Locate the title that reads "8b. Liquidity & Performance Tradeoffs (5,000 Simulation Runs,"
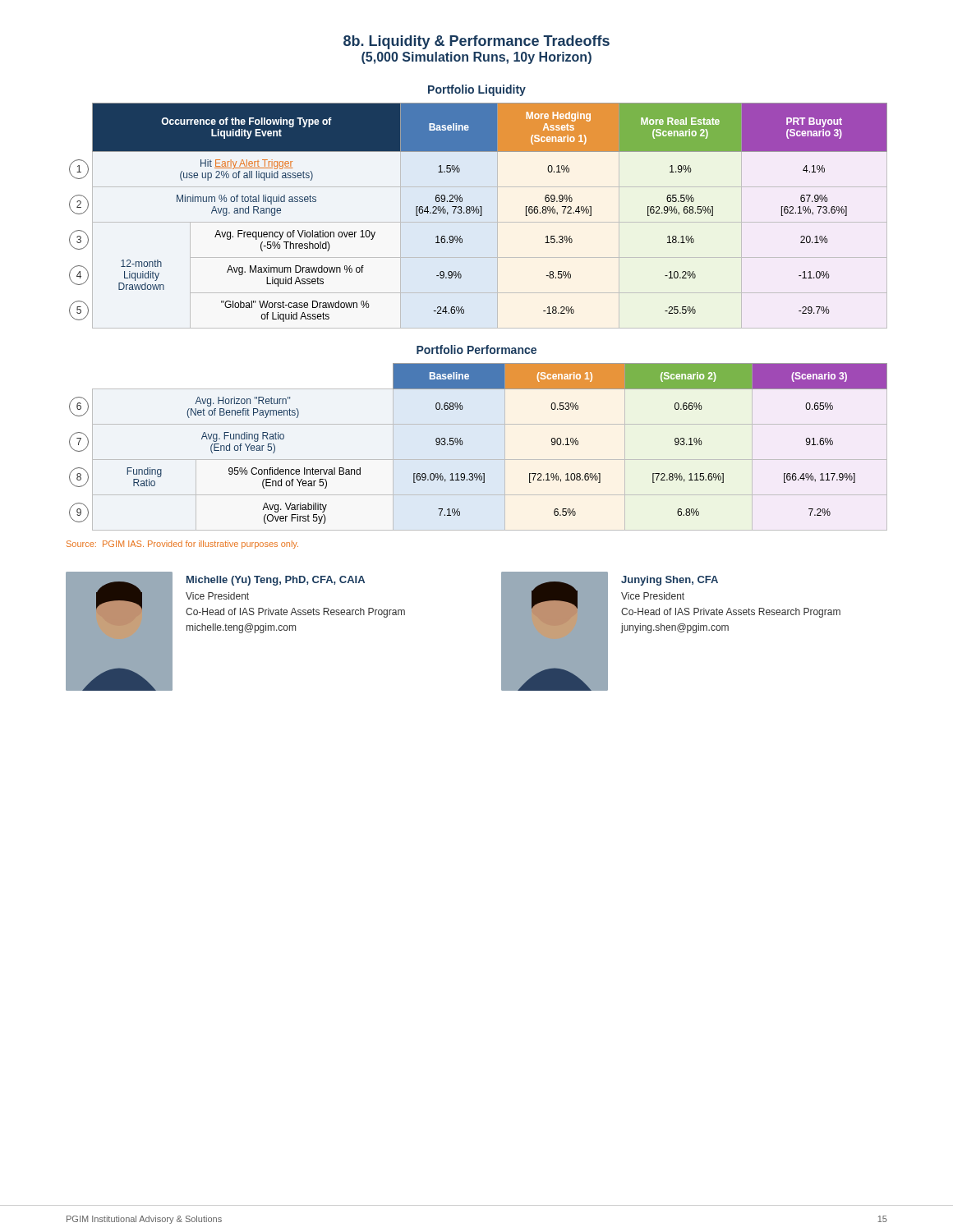 pos(476,49)
